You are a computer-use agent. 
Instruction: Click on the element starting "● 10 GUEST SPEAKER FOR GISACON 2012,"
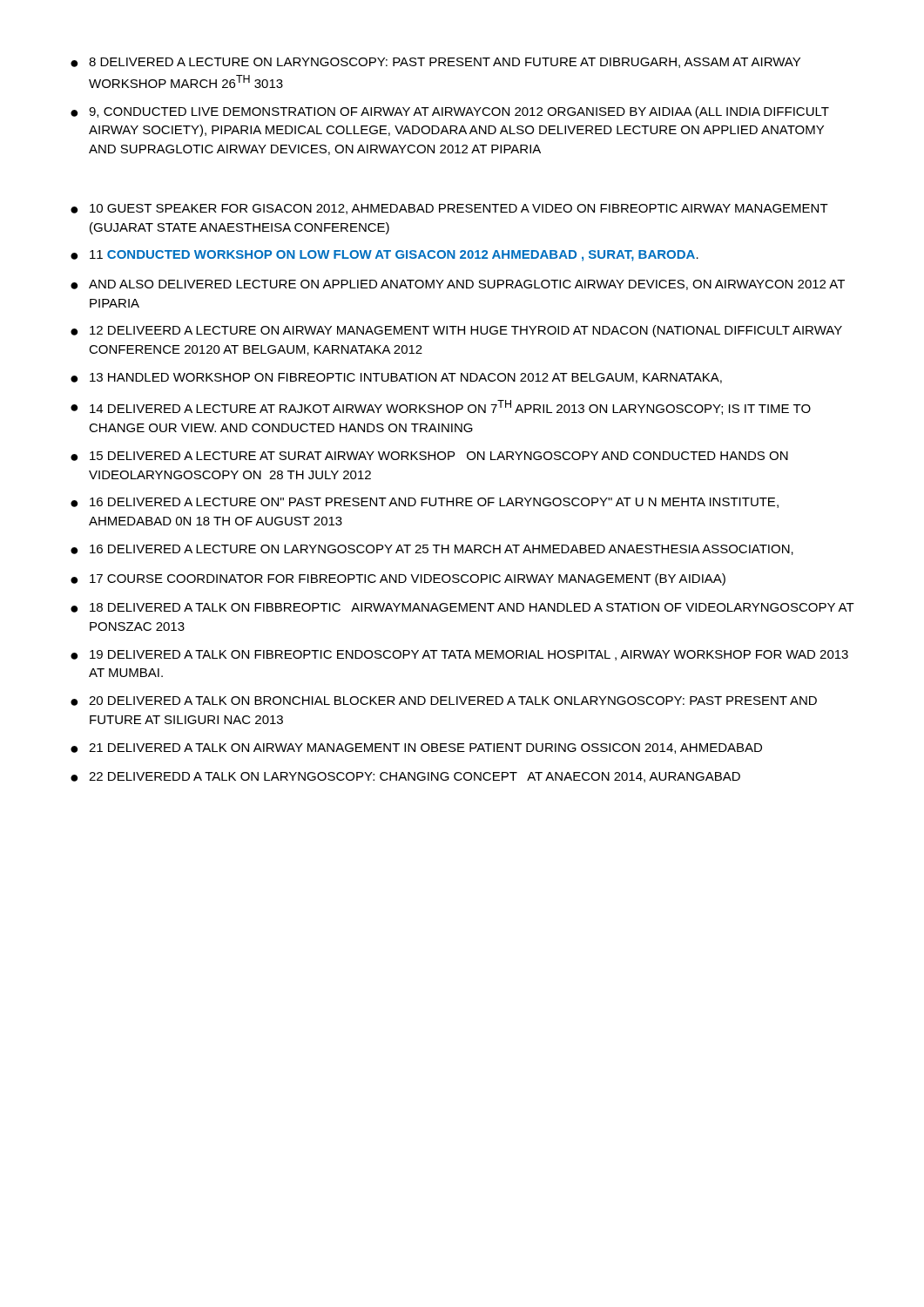click(x=462, y=217)
